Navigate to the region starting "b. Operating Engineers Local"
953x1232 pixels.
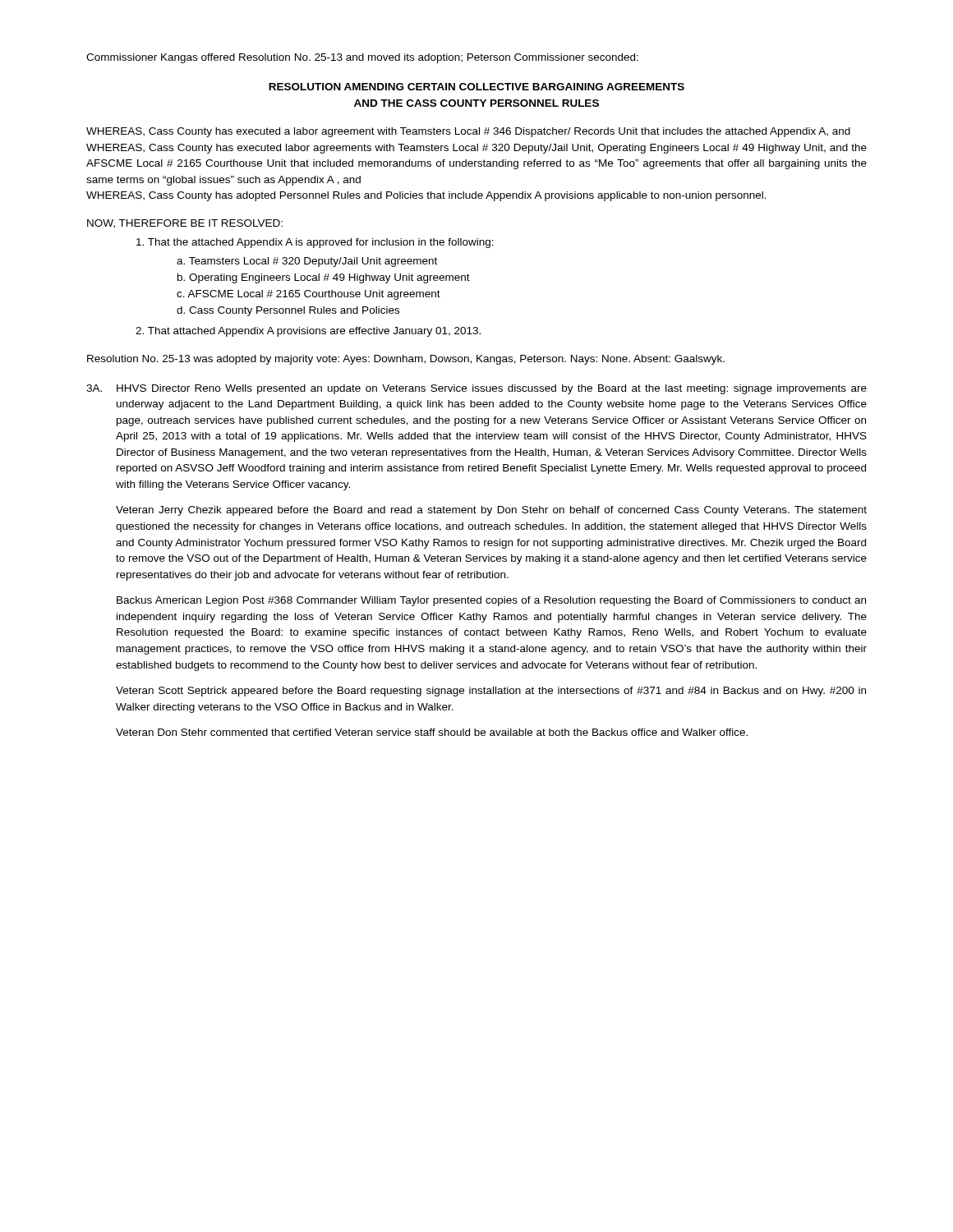coord(323,277)
